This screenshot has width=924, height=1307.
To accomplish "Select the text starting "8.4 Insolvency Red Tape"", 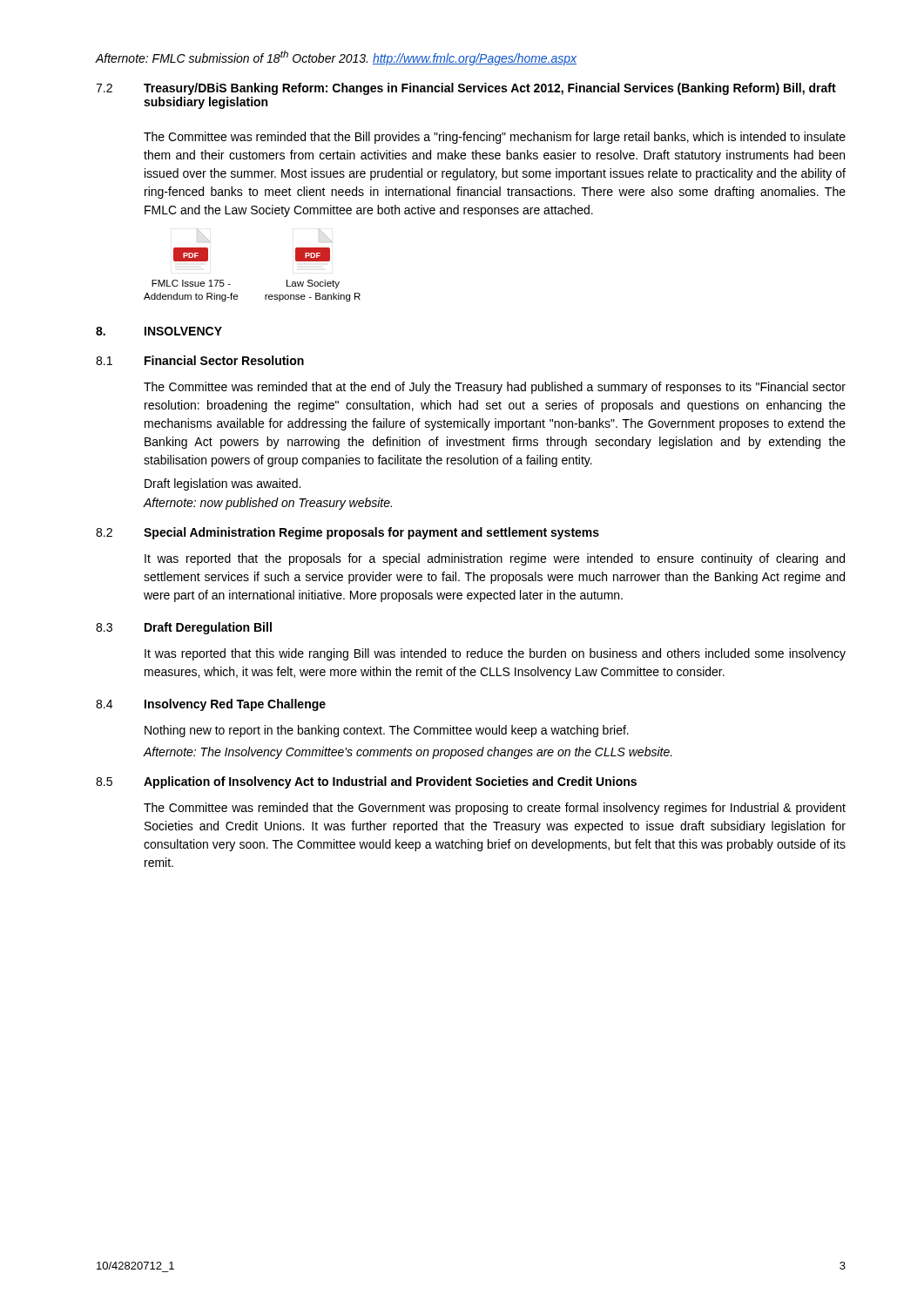I will coord(211,705).
